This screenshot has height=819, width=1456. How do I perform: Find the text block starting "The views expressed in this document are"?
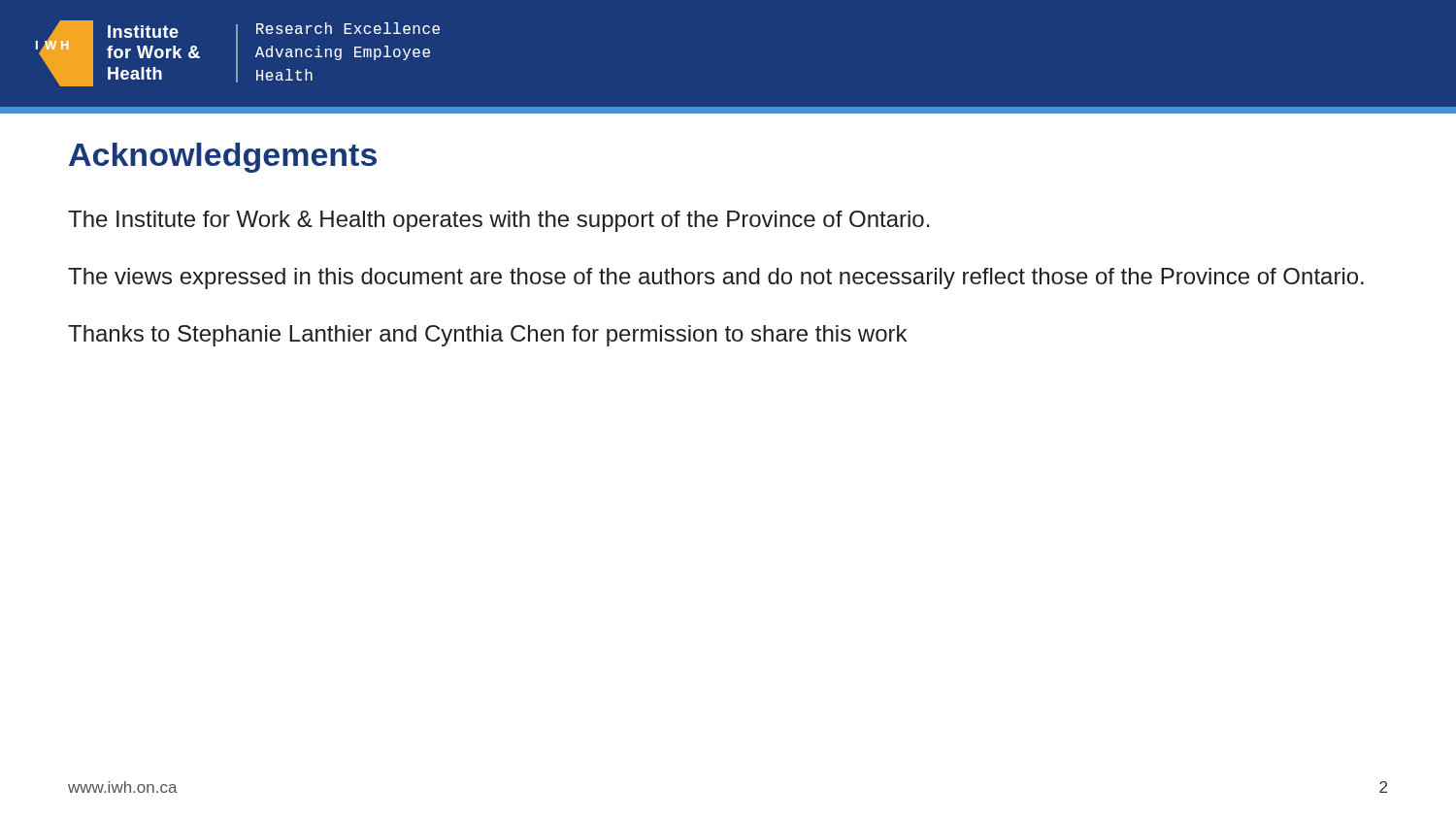(728, 277)
